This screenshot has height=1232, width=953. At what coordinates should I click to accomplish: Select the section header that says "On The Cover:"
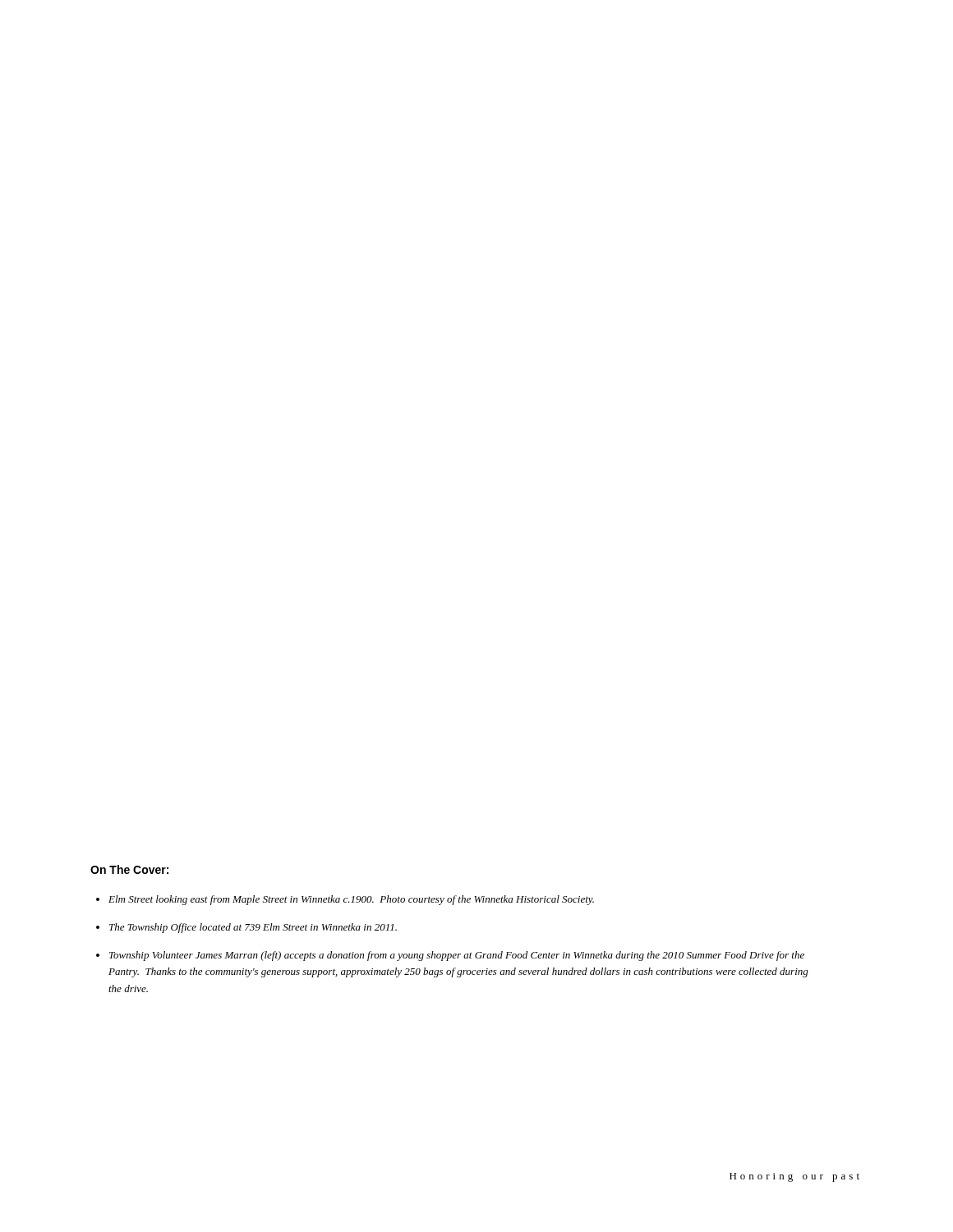[x=130, y=870]
